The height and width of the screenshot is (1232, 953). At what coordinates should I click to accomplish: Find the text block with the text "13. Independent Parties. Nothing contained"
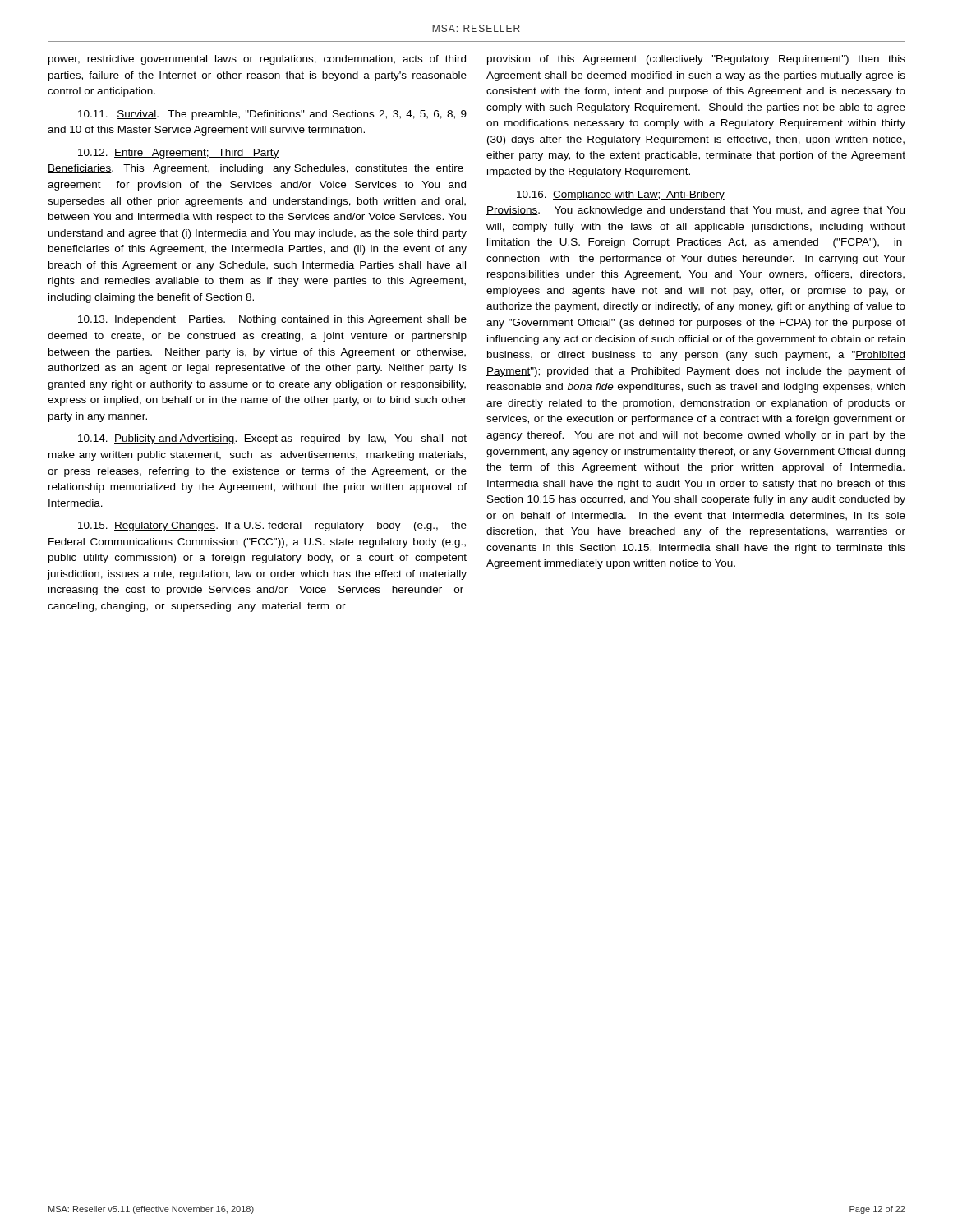click(x=257, y=367)
